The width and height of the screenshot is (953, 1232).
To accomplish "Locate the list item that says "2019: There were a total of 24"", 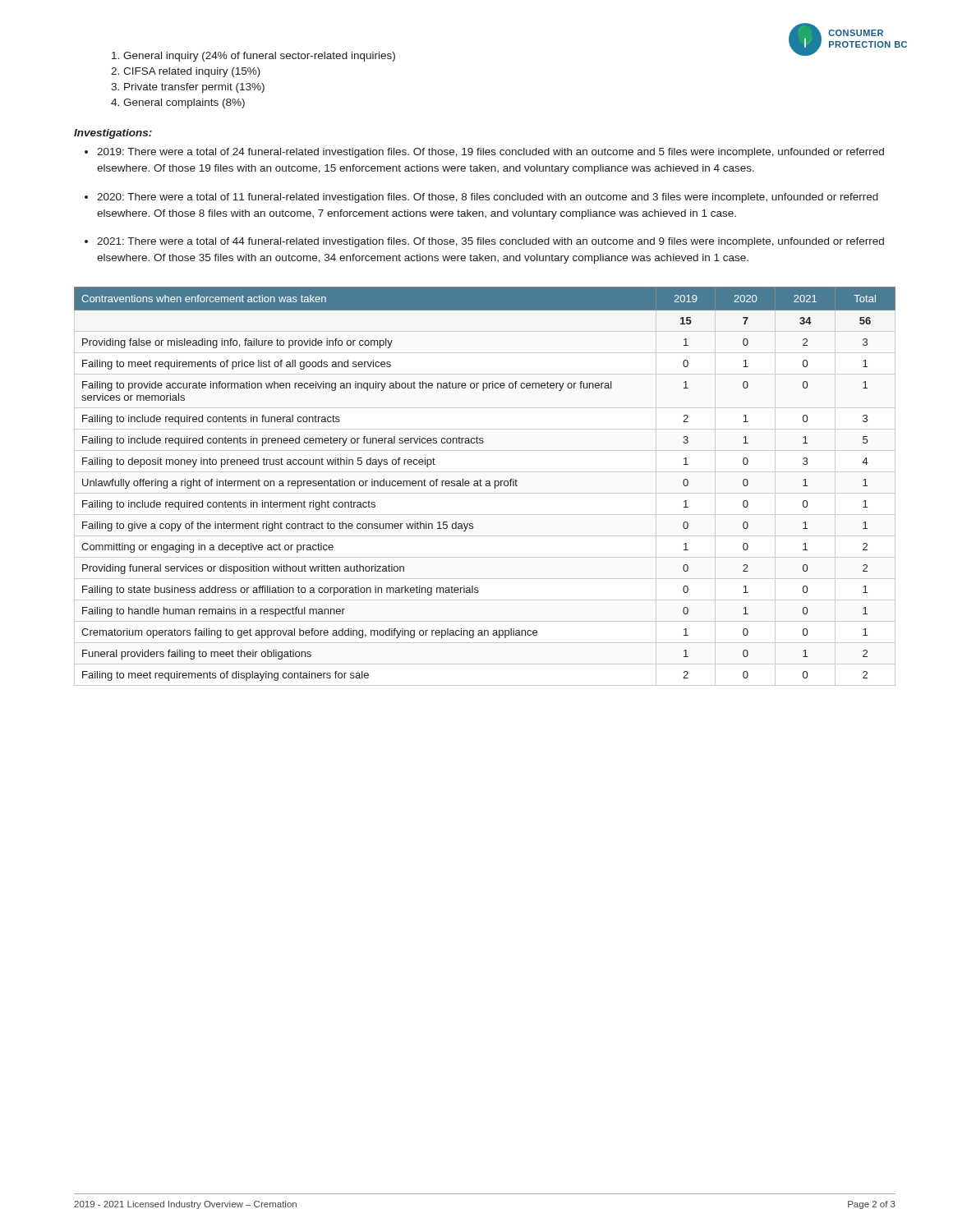I will pos(491,160).
